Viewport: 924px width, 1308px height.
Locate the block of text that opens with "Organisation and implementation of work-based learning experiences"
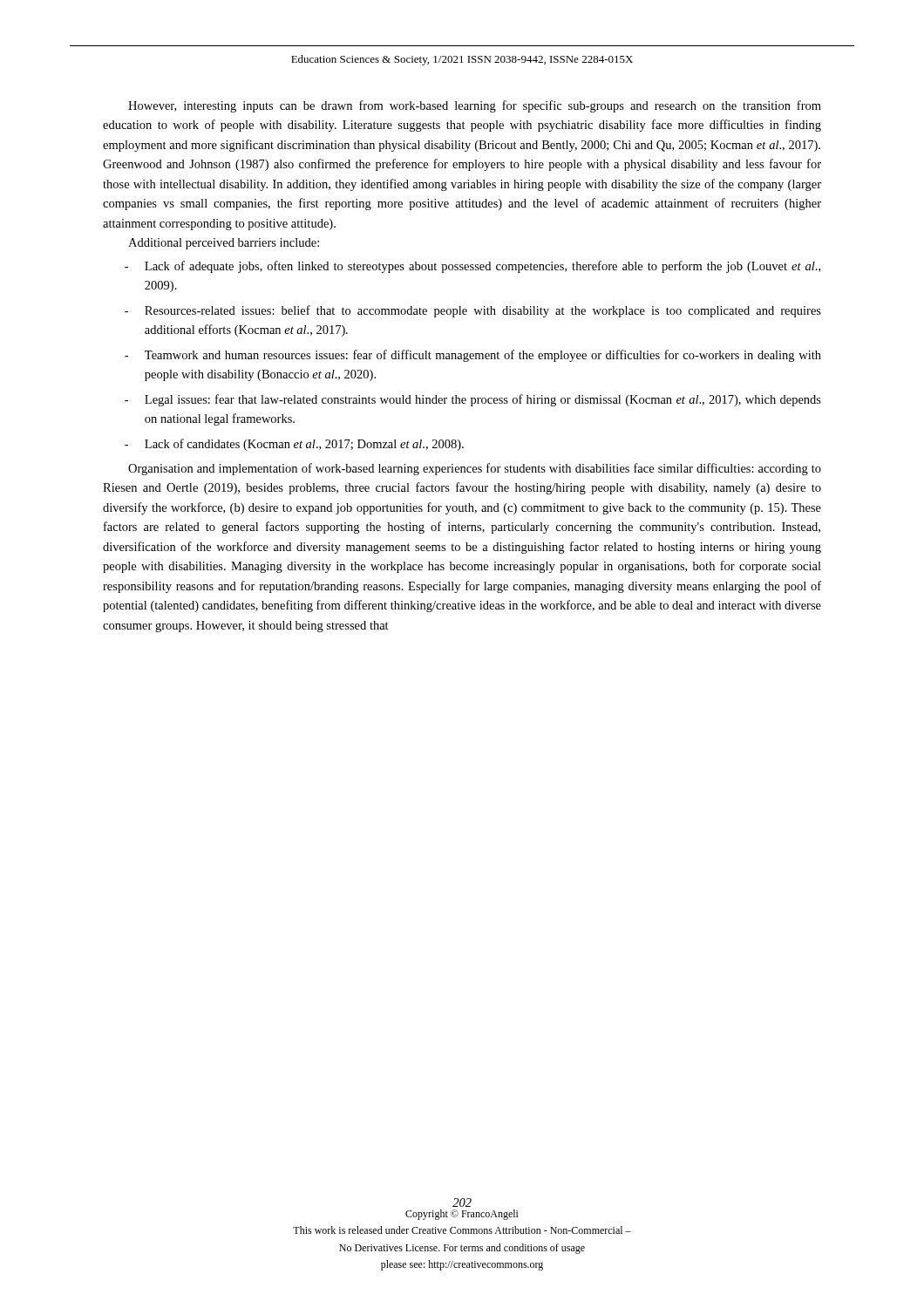tap(462, 547)
